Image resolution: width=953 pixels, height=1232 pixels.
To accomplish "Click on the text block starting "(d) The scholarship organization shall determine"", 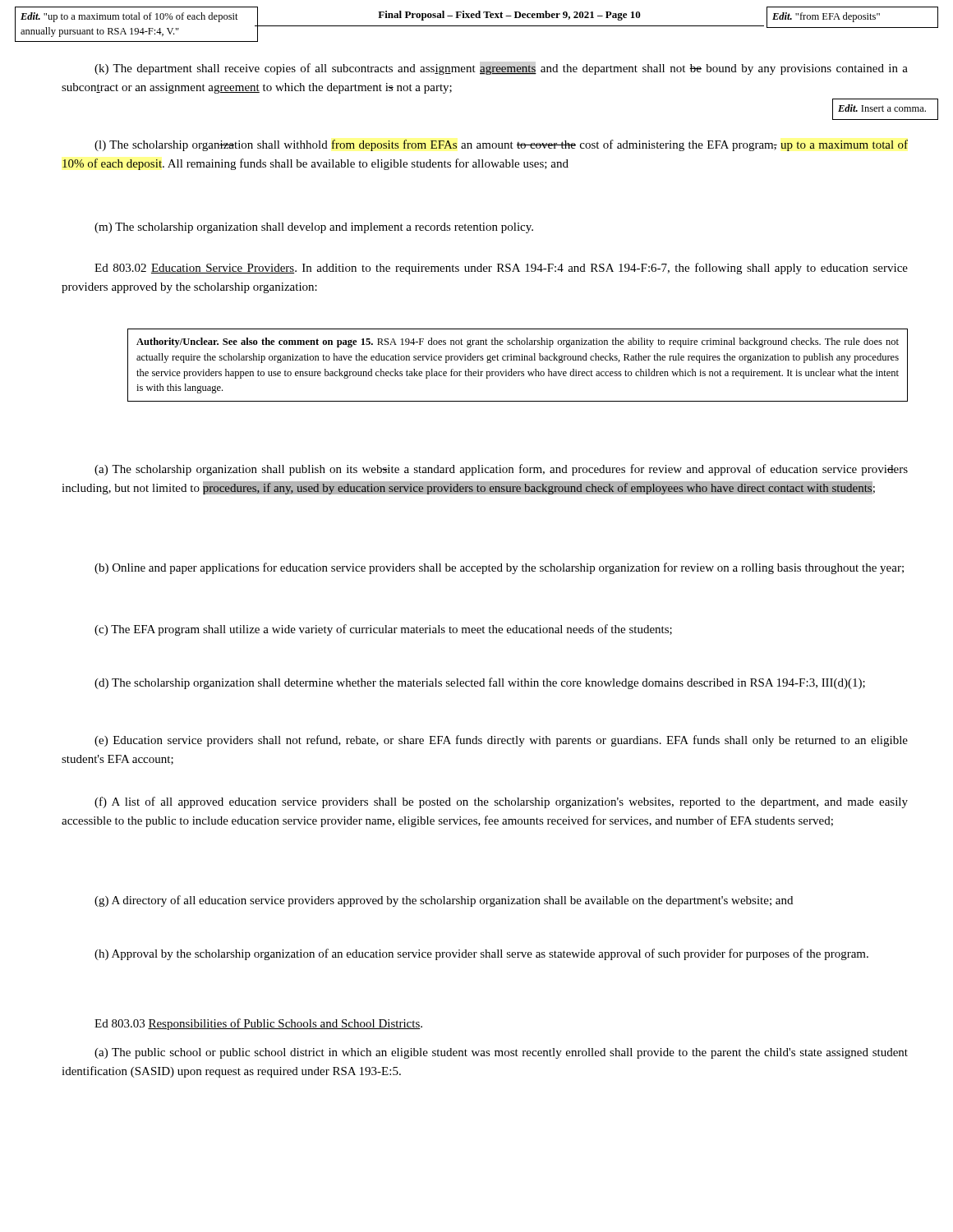I will click(x=485, y=683).
